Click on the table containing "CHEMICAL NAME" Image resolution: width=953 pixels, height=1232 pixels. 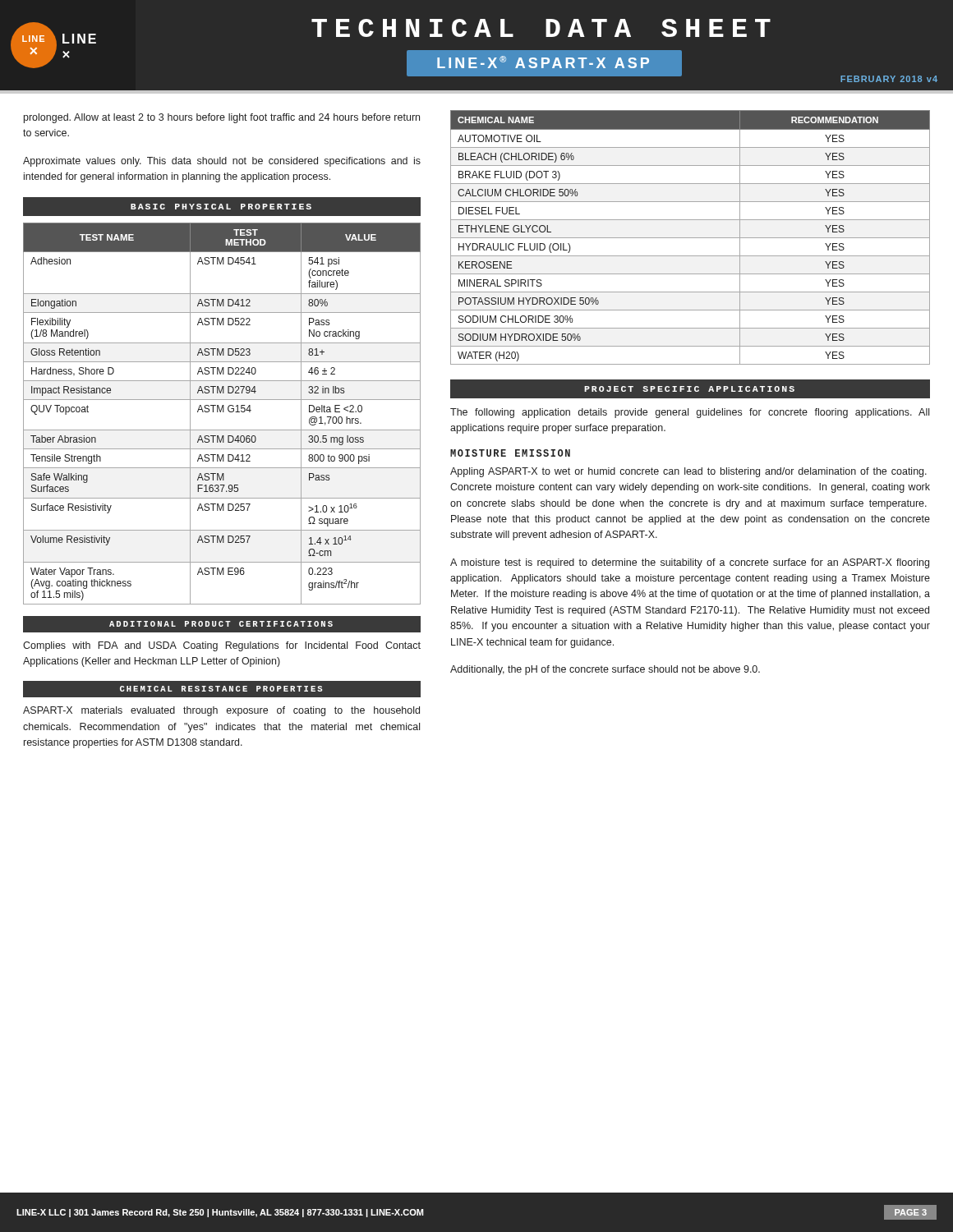pyautogui.click(x=690, y=237)
